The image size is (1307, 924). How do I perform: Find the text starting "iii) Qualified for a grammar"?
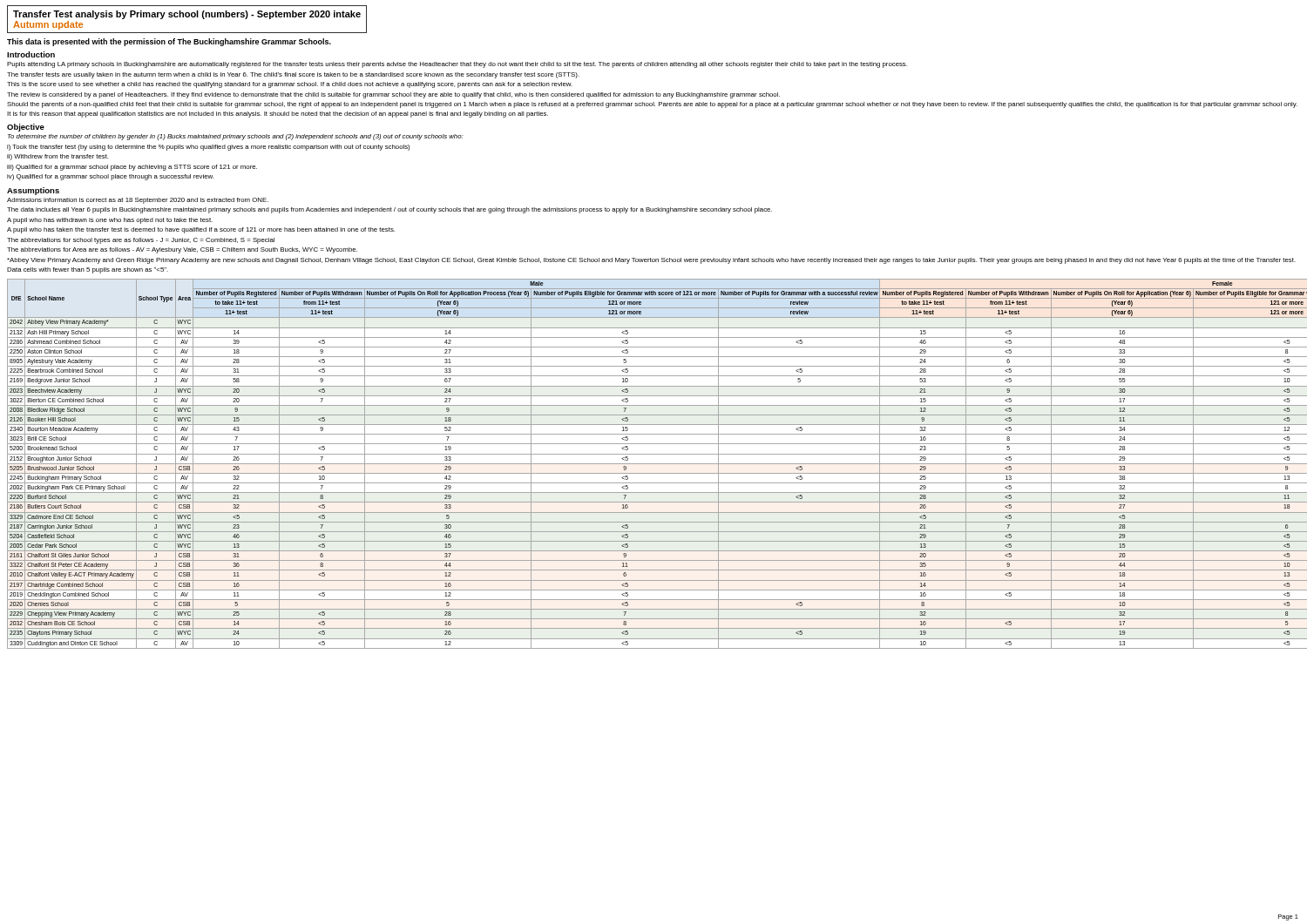click(132, 166)
